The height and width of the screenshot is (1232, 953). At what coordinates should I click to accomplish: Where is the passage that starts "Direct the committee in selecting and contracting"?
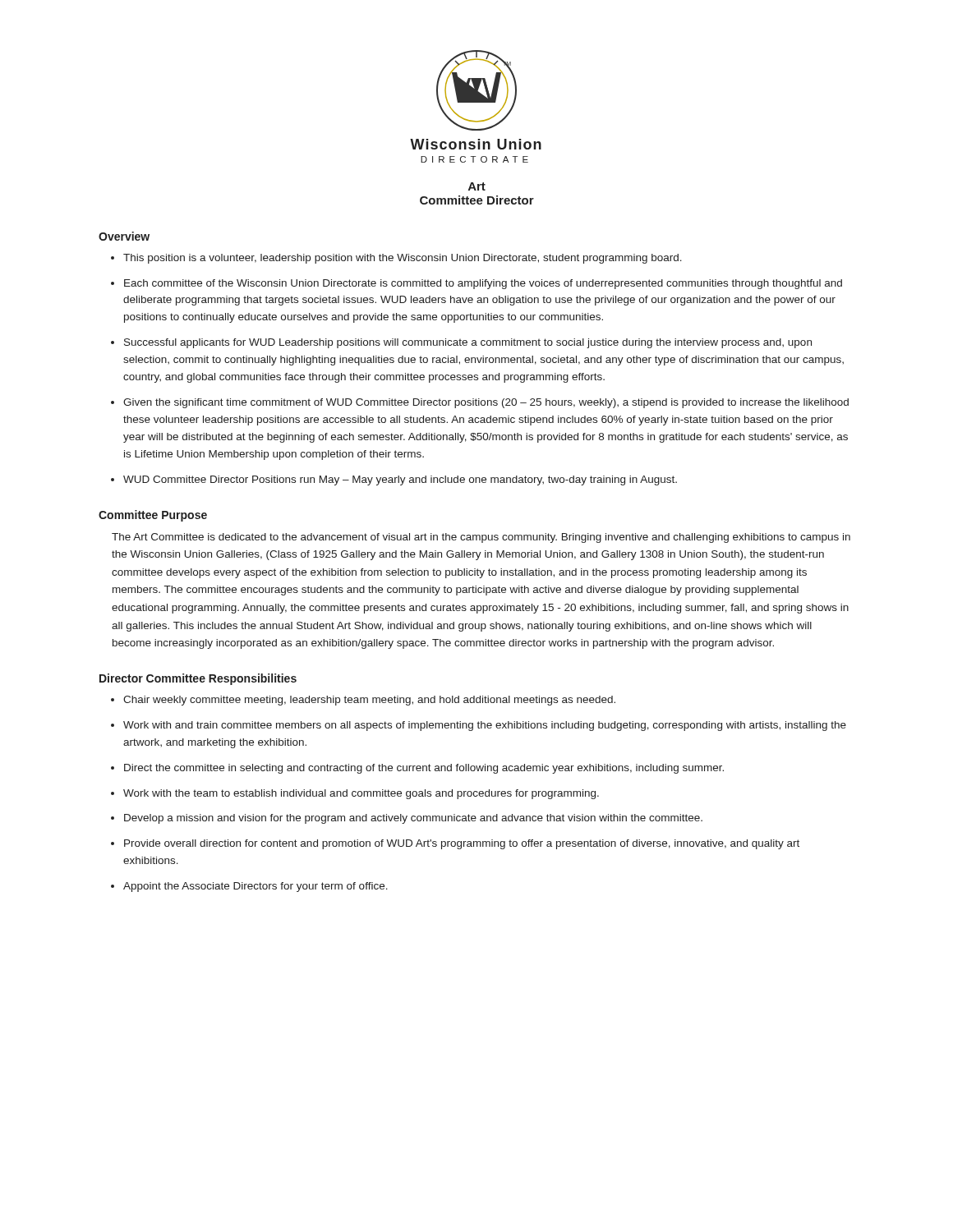coord(424,767)
